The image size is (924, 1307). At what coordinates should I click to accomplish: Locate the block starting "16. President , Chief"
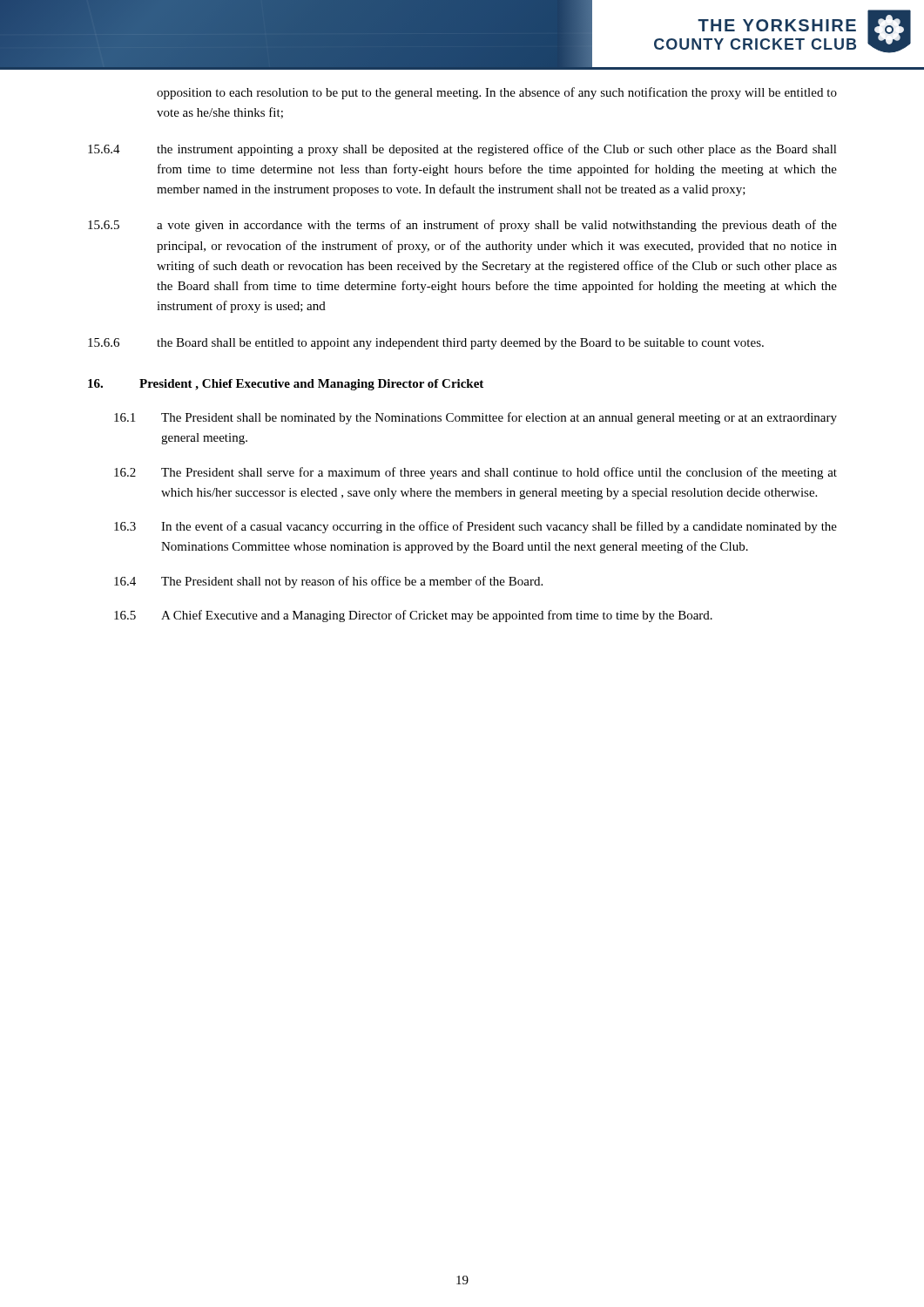click(x=462, y=384)
